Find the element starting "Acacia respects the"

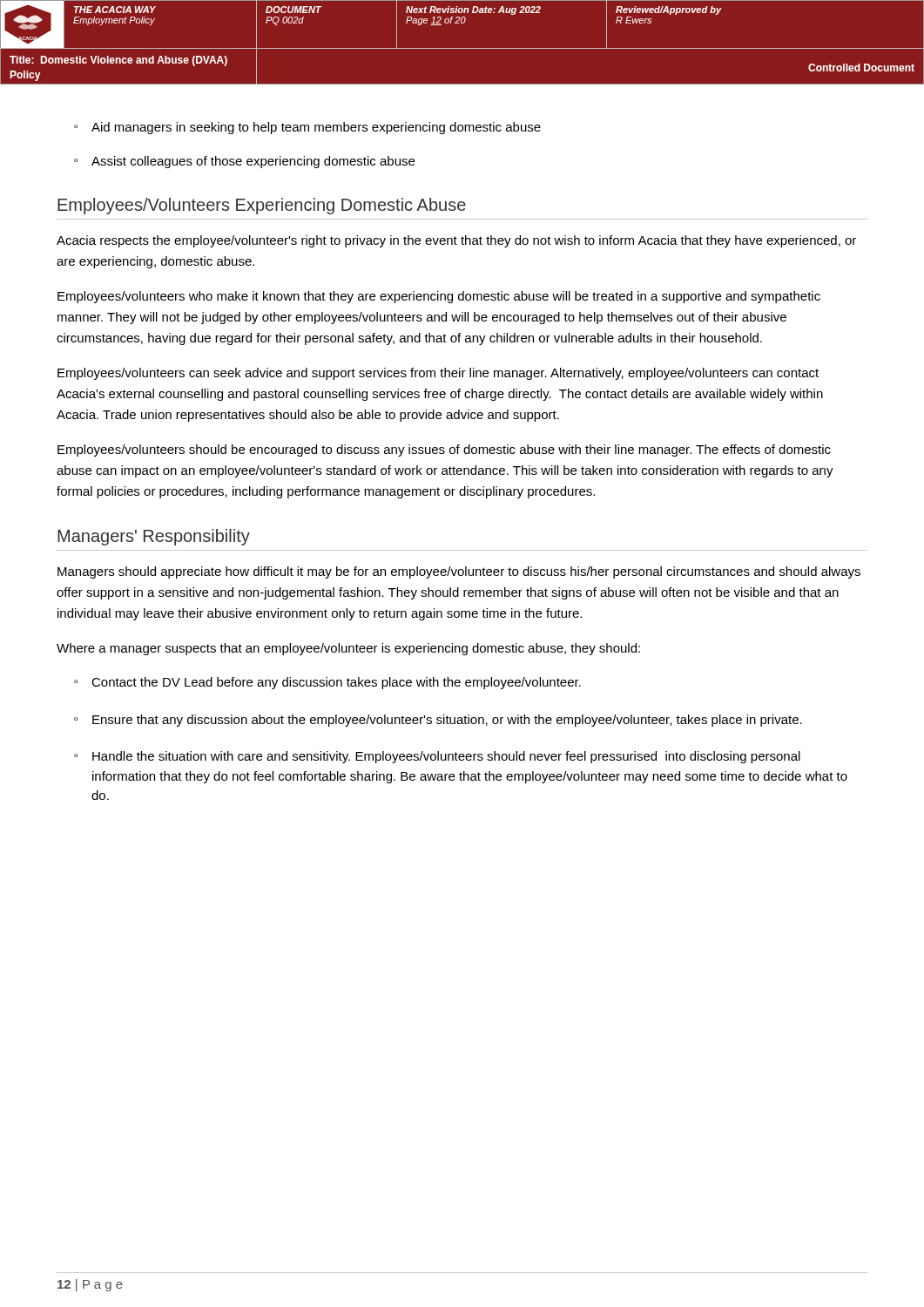[x=457, y=250]
